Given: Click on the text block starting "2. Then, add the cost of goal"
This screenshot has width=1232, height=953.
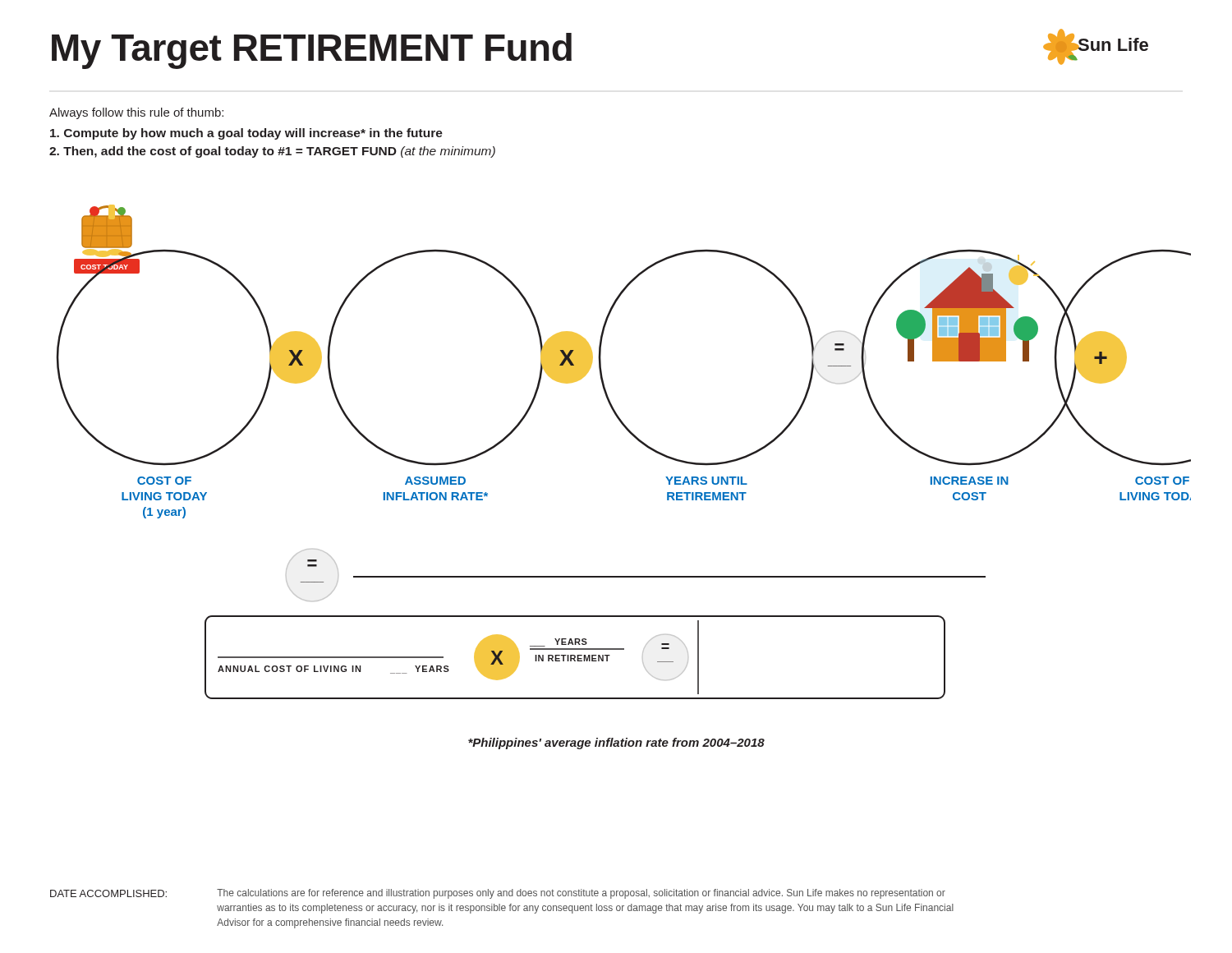Looking at the screenshot, I should 273,151.
